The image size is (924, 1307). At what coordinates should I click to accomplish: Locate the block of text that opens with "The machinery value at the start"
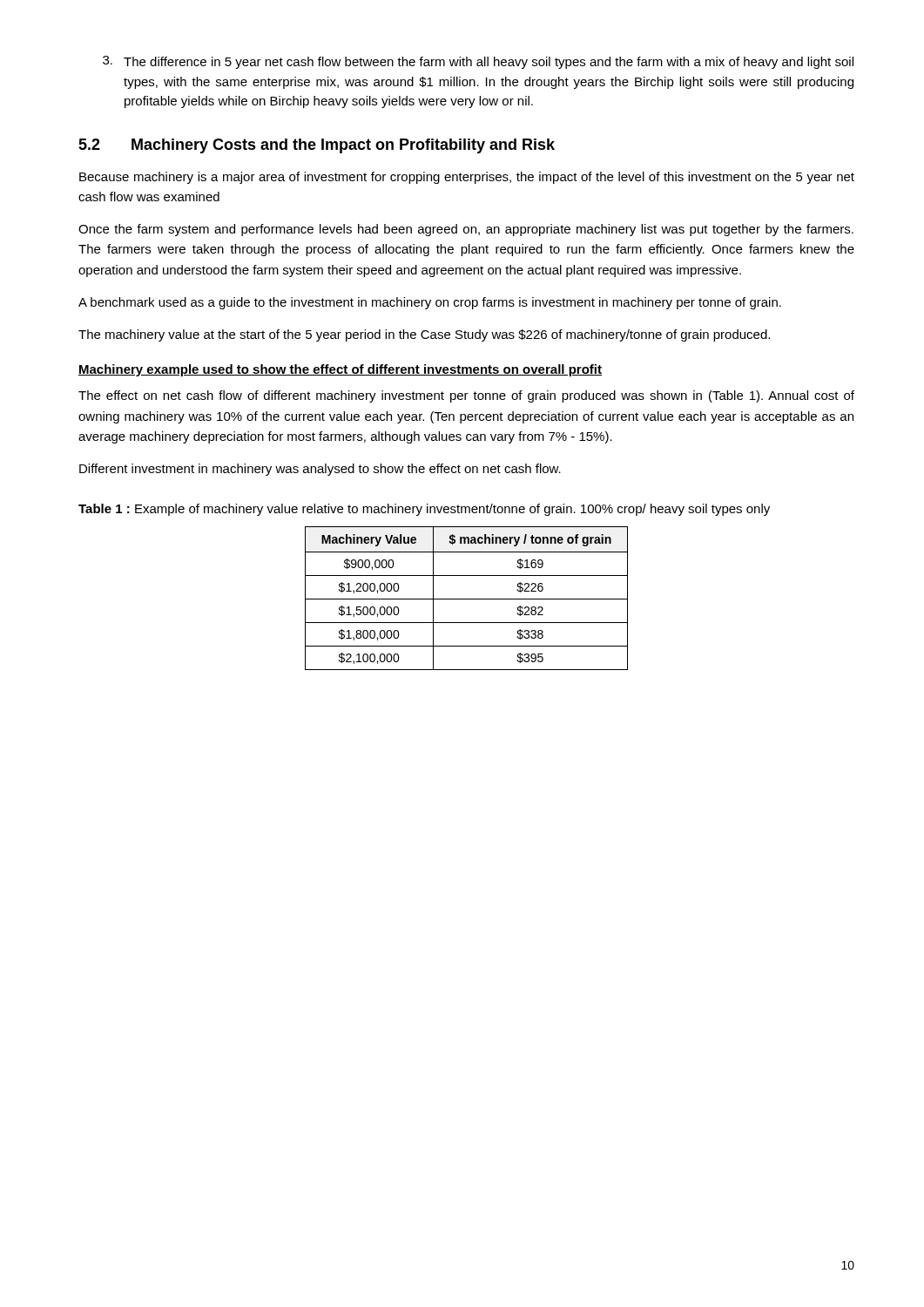pos(425,334)
